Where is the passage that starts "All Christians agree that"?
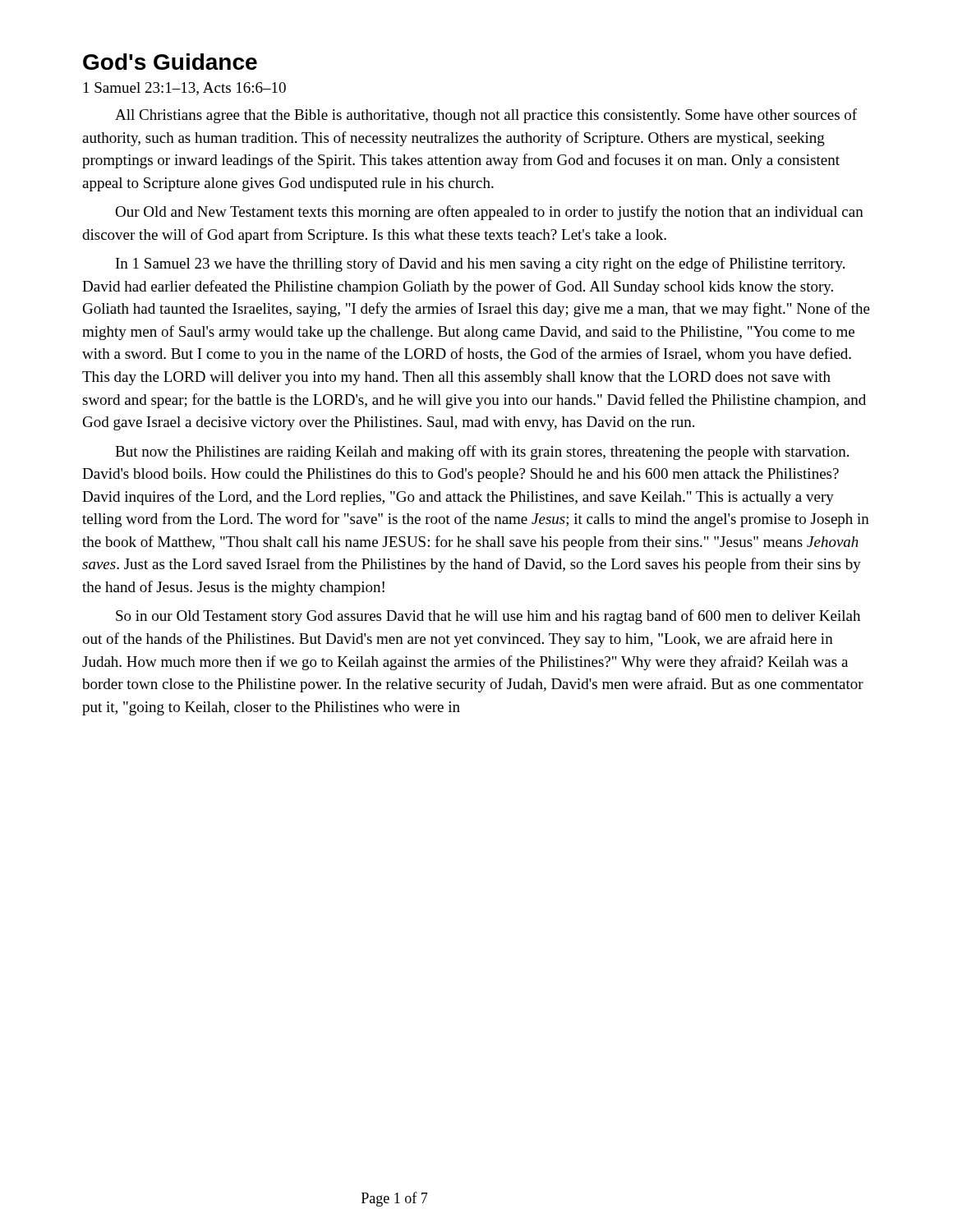 tap(470, 149)
